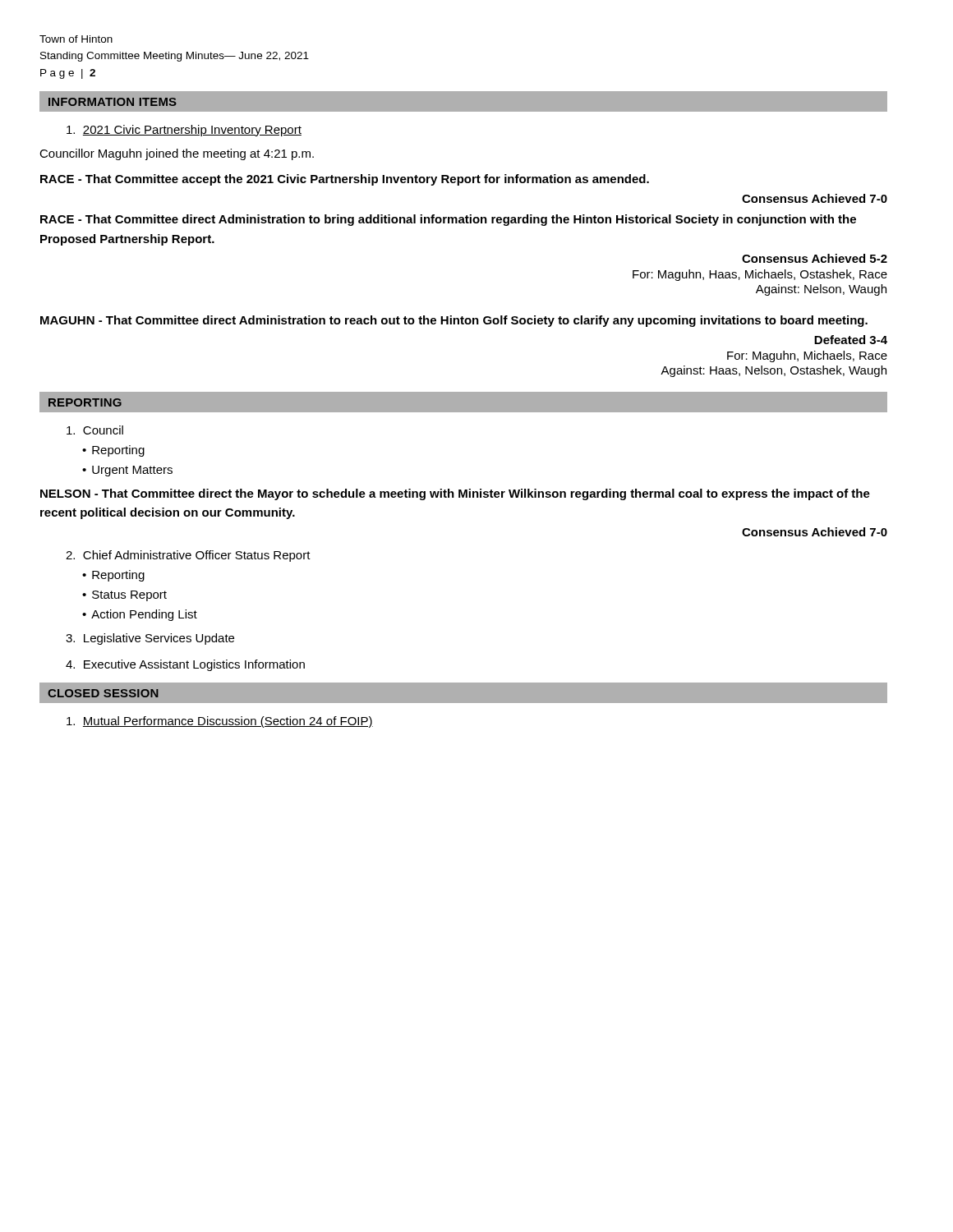Select the list item containing "2. Chief Administrative Officer Status Report"
The width and height of the screenshot is (953, 1232).
coord(188,555)
